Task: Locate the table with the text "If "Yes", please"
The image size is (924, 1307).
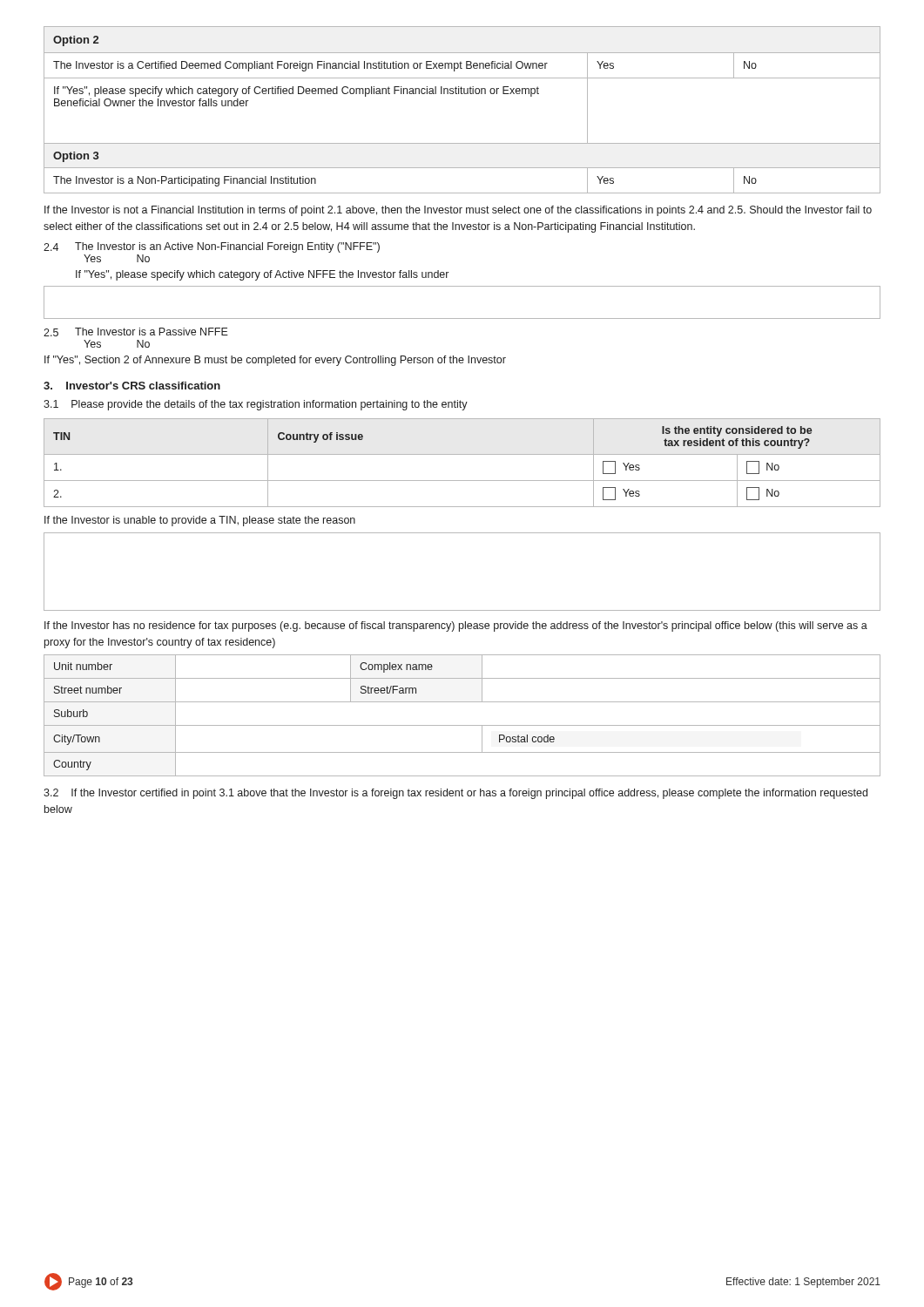Action: click(462, 110)
